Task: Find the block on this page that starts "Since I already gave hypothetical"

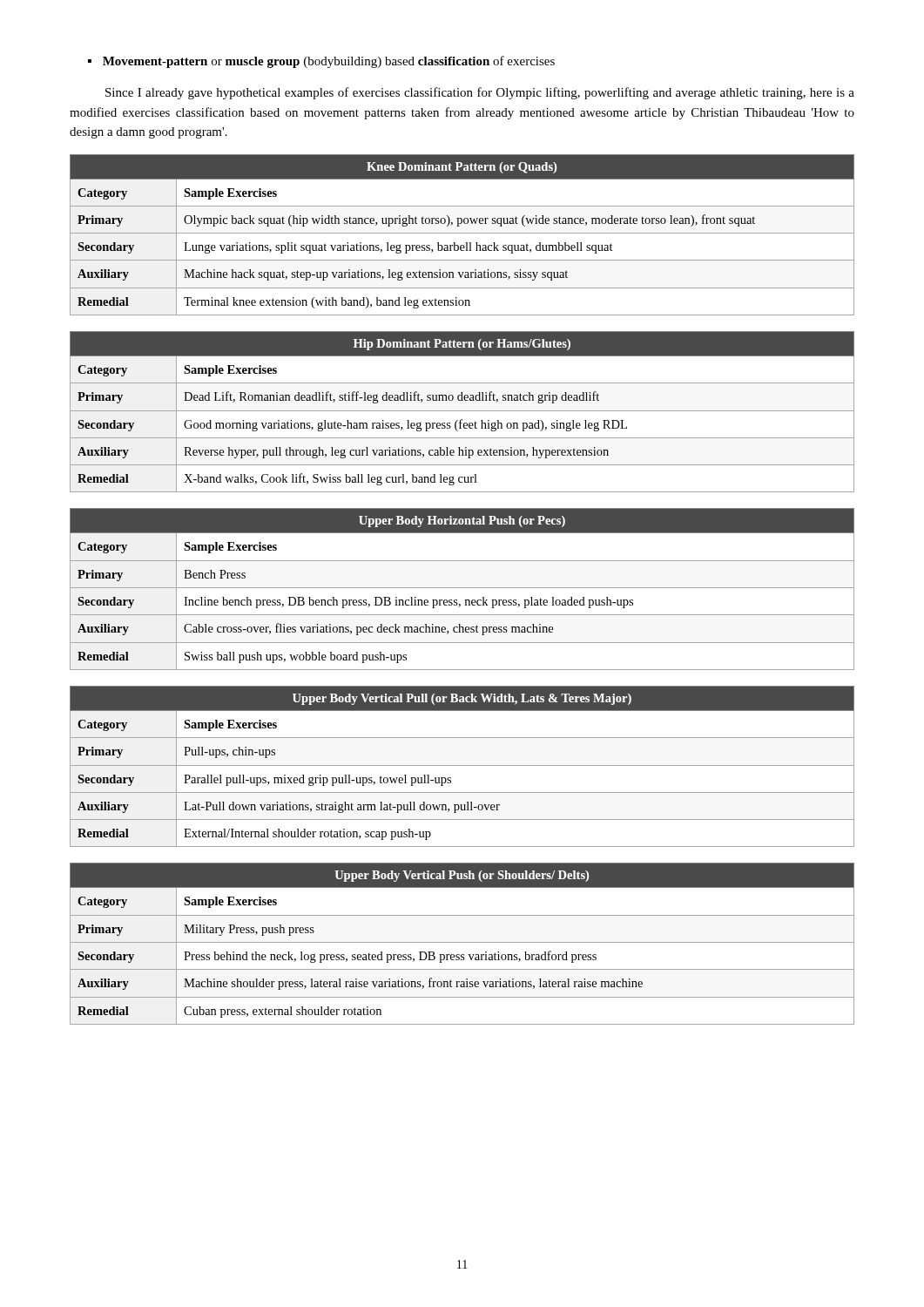Action: [x=462, y=112]
